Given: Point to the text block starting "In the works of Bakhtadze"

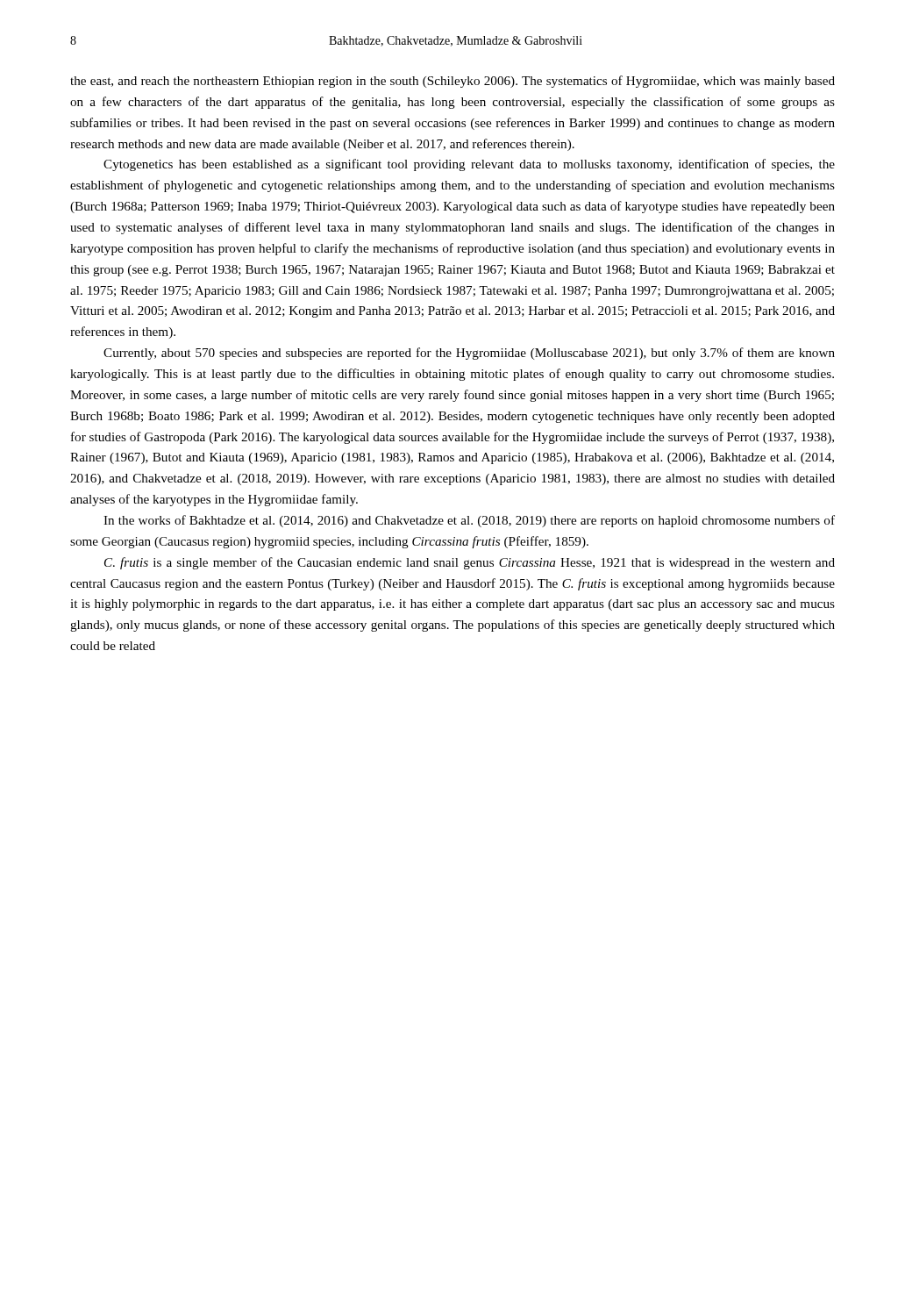Looking at the screenshot, I should coord(452,531).
